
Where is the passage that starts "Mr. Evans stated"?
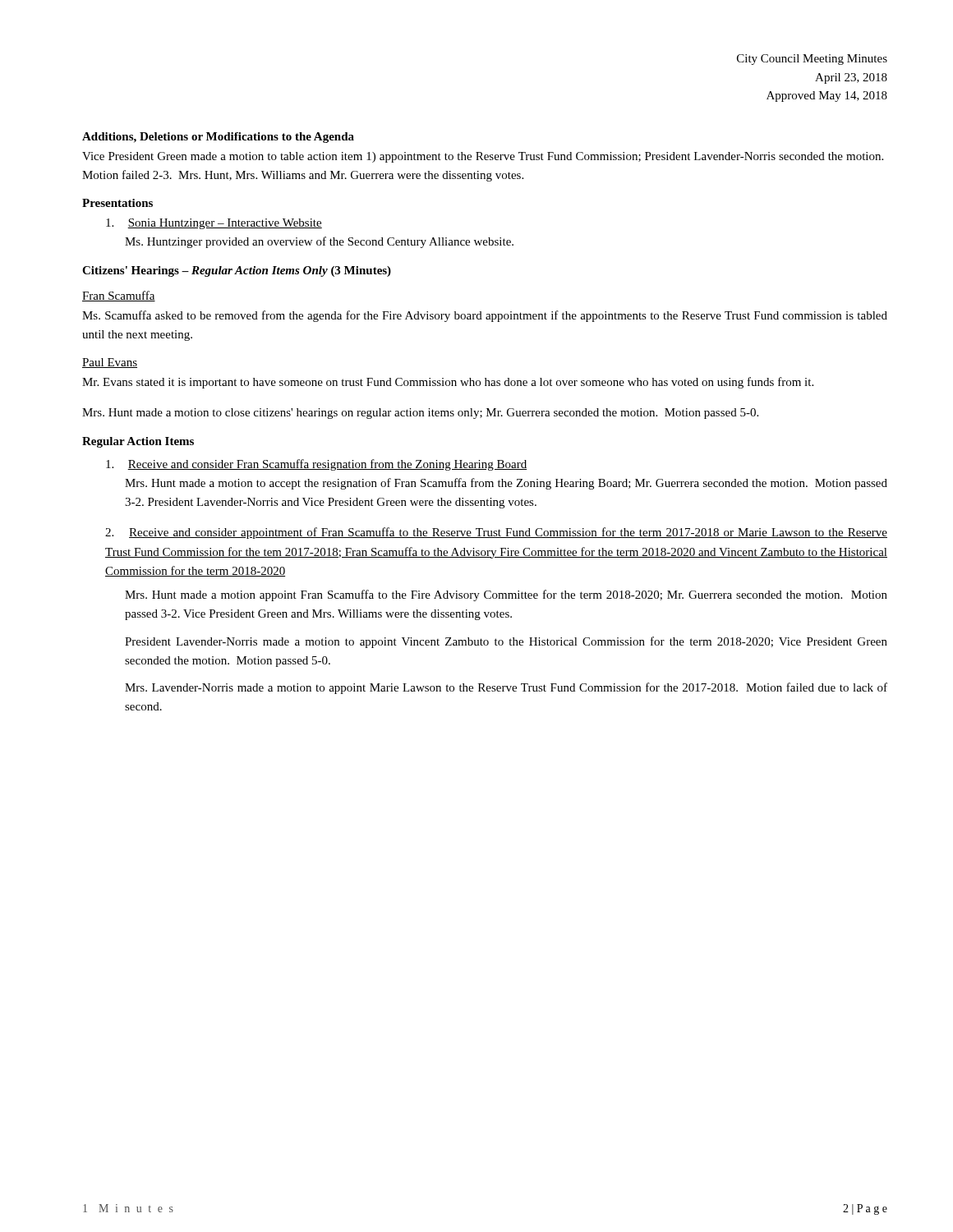click(x=448, y=382)
